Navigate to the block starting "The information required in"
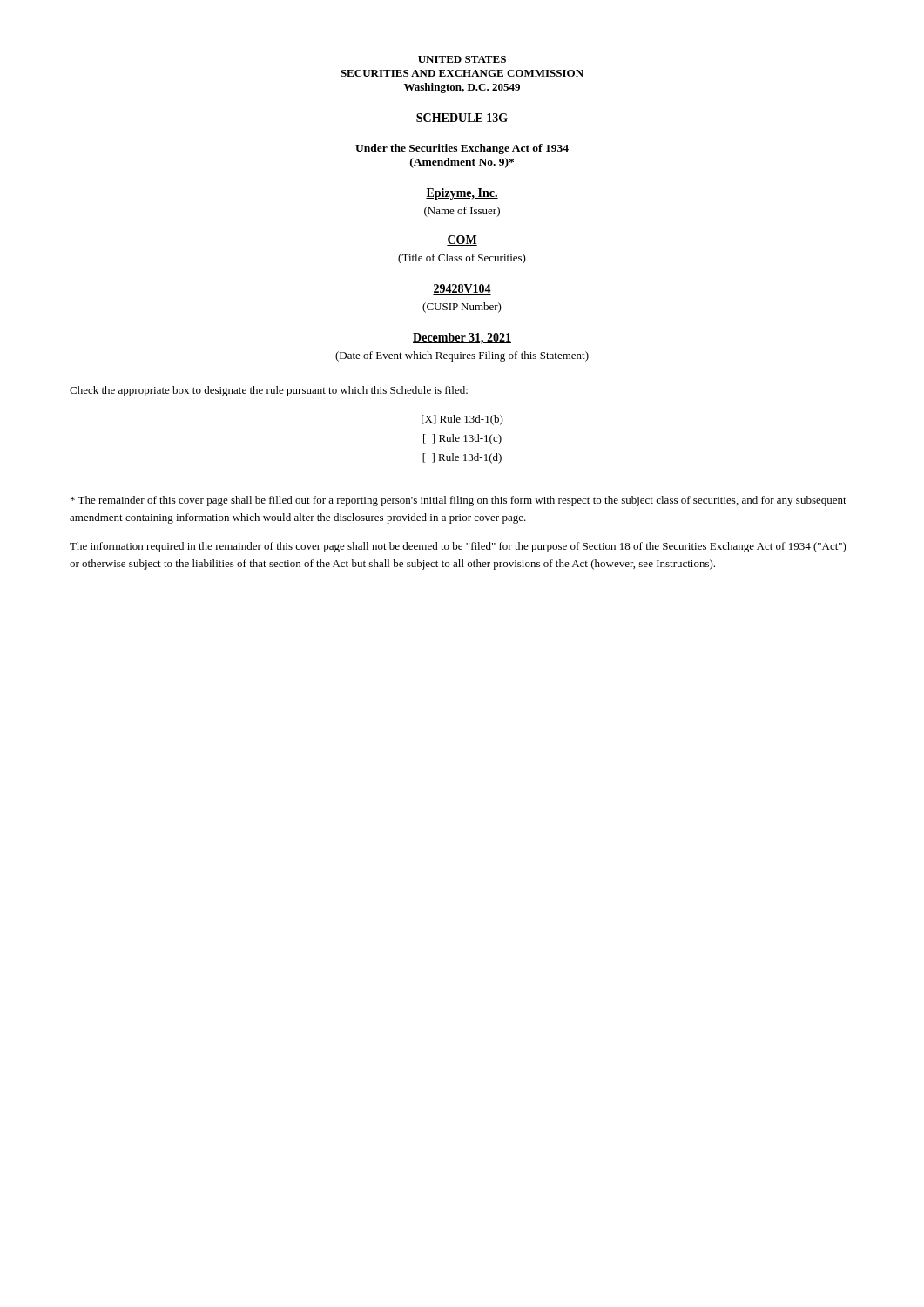This screenshot has width=924, height=1307. (458, 555)
